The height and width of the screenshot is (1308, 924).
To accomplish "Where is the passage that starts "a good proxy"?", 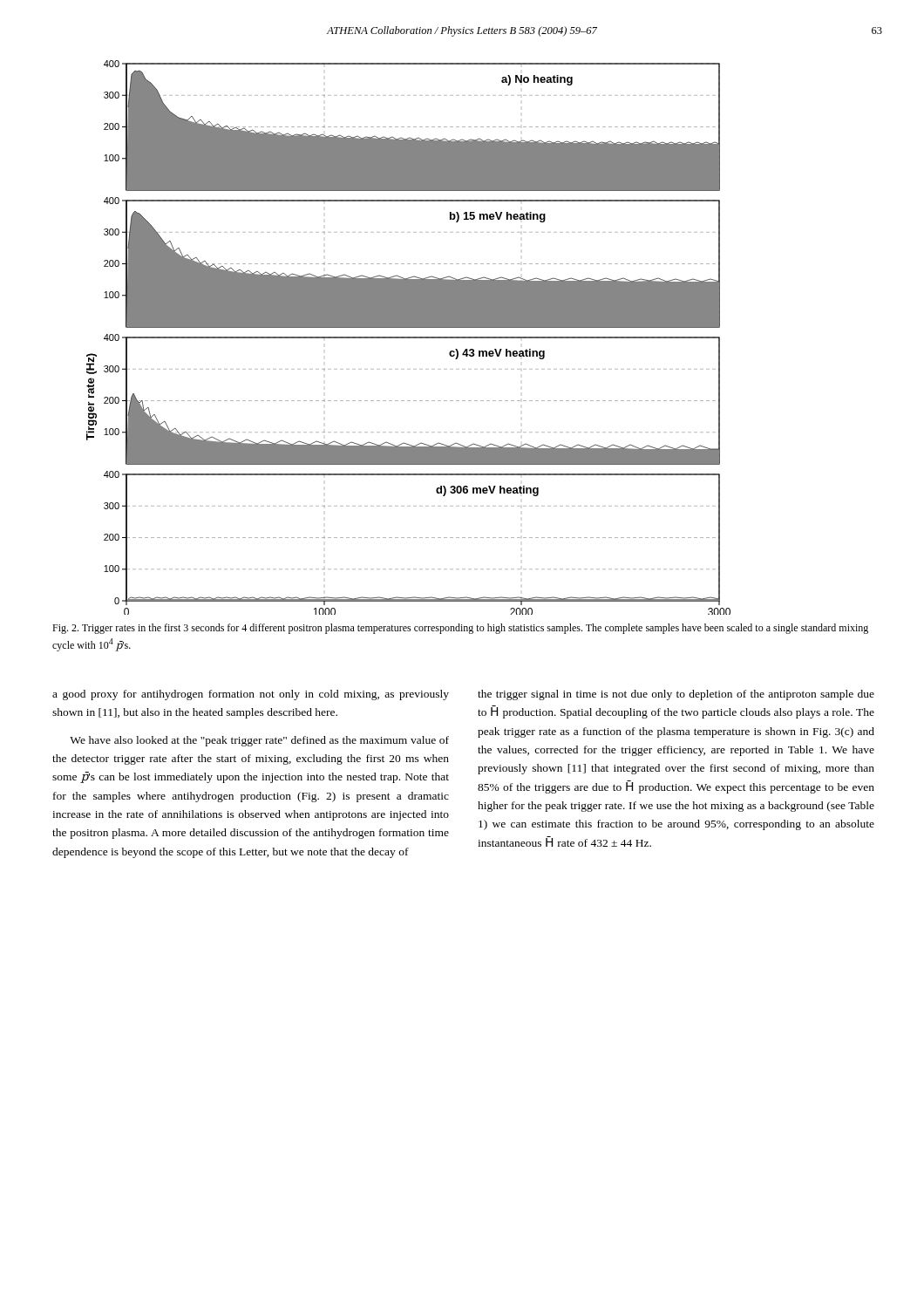I will coord(251,773).
